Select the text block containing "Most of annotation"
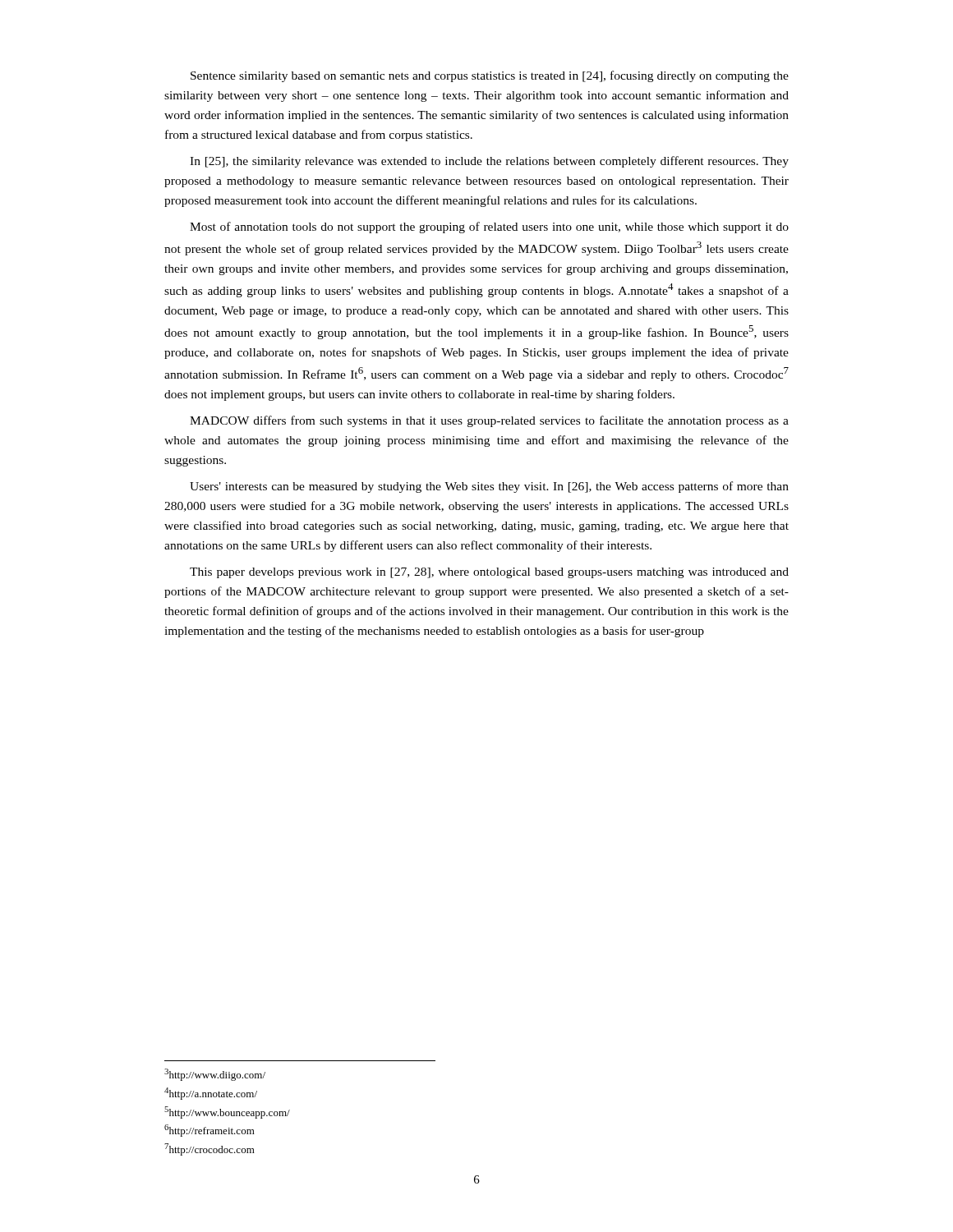 (476, 310)
